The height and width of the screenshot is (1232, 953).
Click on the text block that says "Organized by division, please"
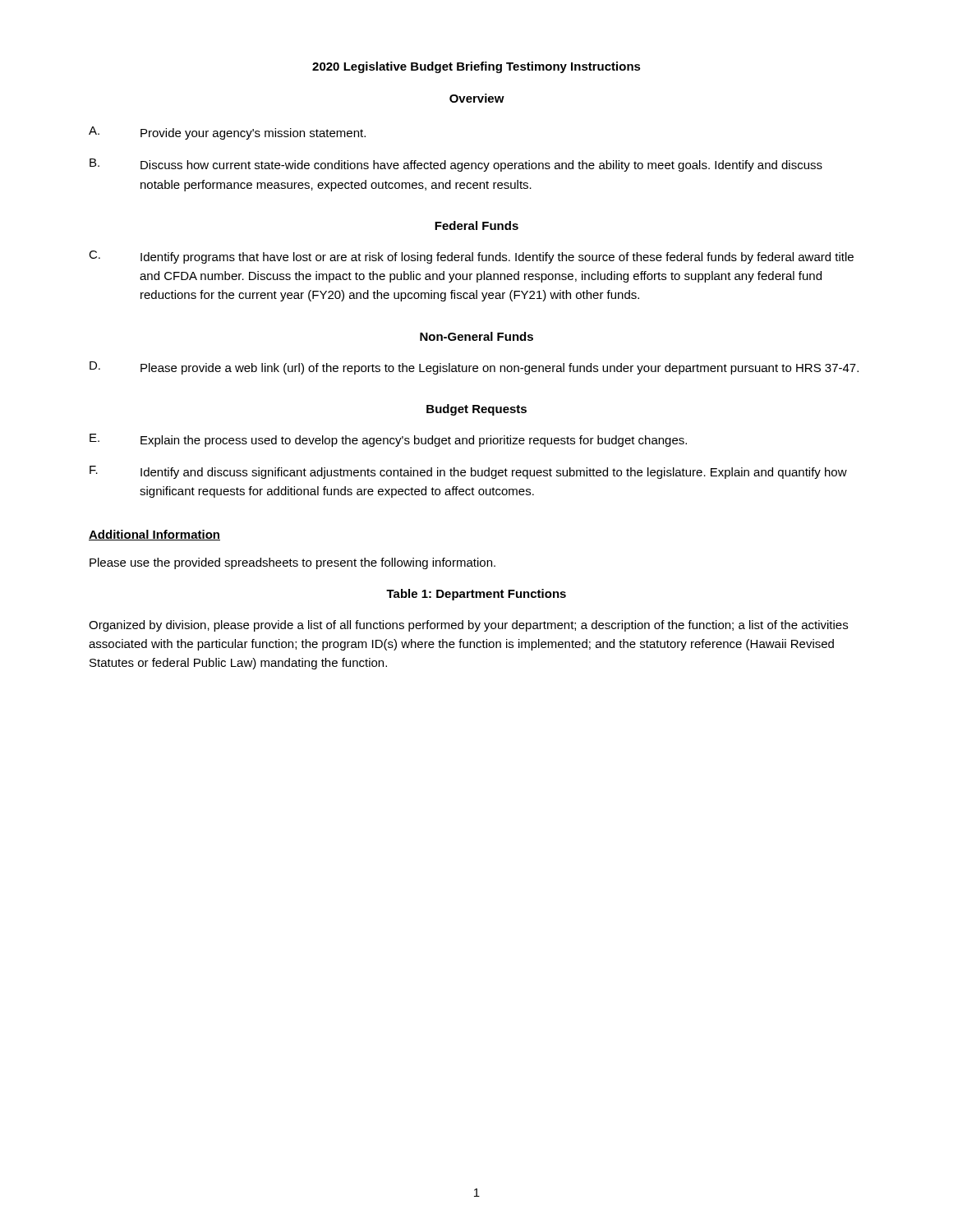[469, 644]
